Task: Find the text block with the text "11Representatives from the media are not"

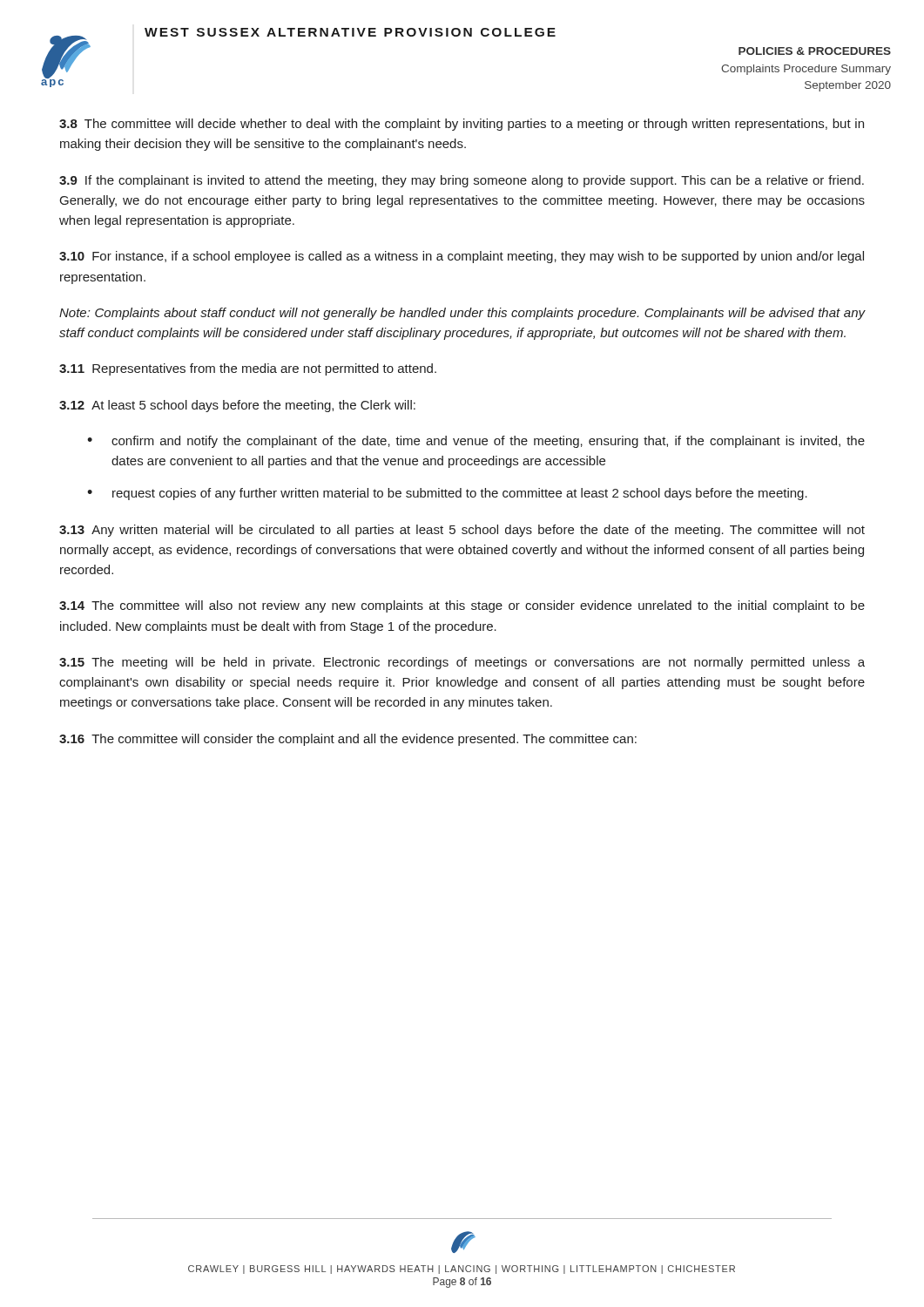Action: coord(248,368)
